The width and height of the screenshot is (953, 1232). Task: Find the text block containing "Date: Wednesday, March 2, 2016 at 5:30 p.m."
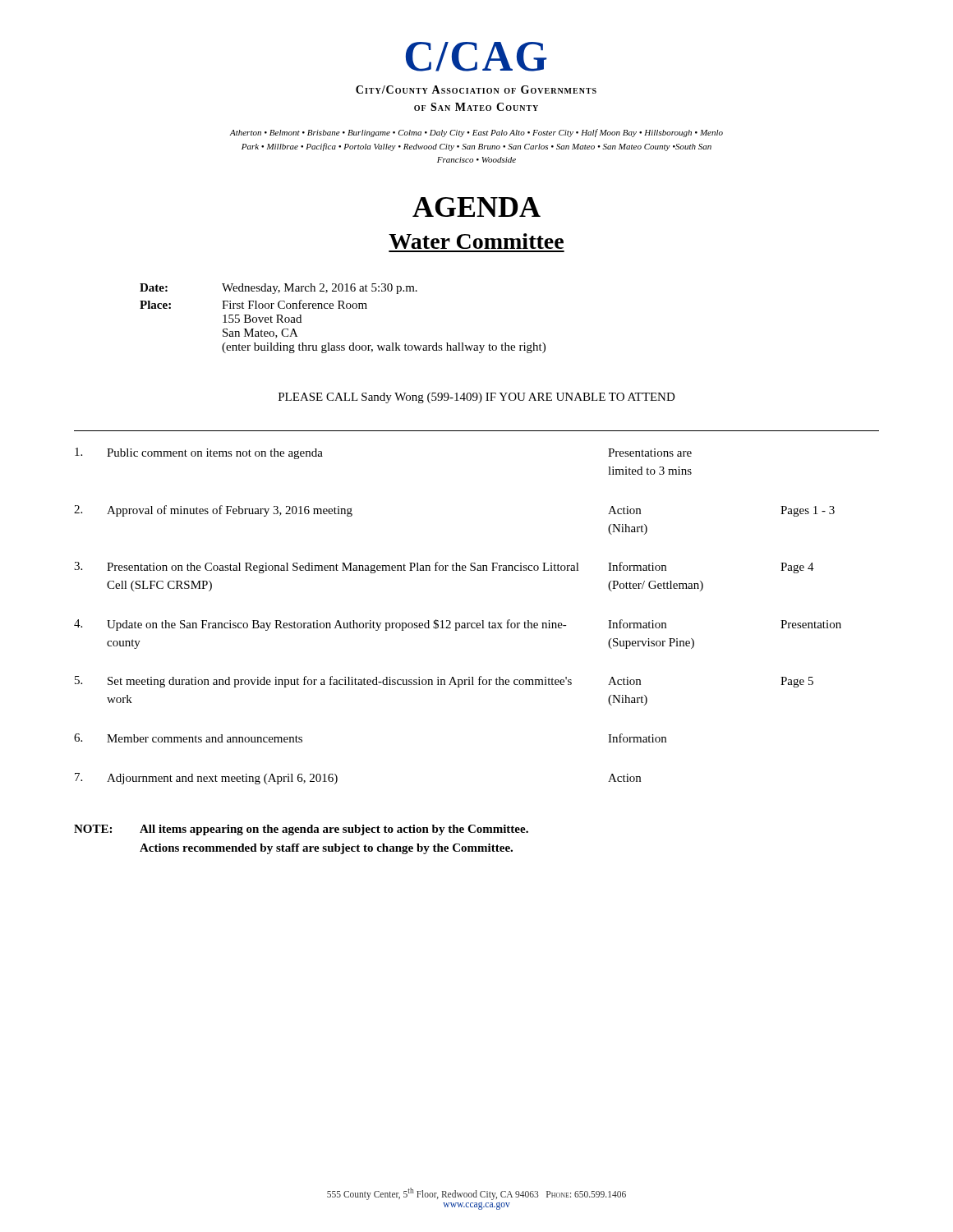click(x=343, y=318)
